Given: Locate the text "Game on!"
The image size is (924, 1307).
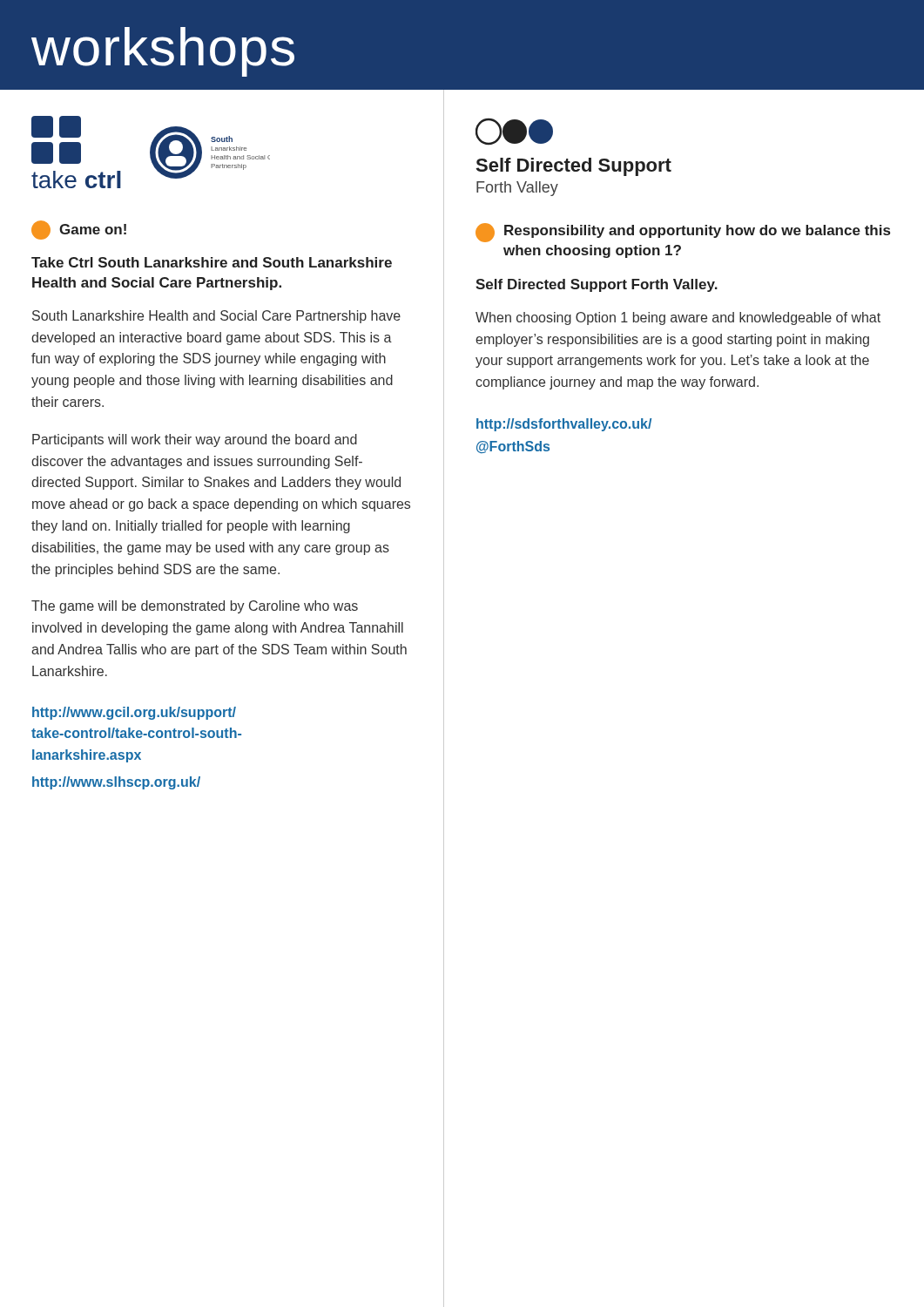Looking at the screenshot, I should tap(93, 230).
